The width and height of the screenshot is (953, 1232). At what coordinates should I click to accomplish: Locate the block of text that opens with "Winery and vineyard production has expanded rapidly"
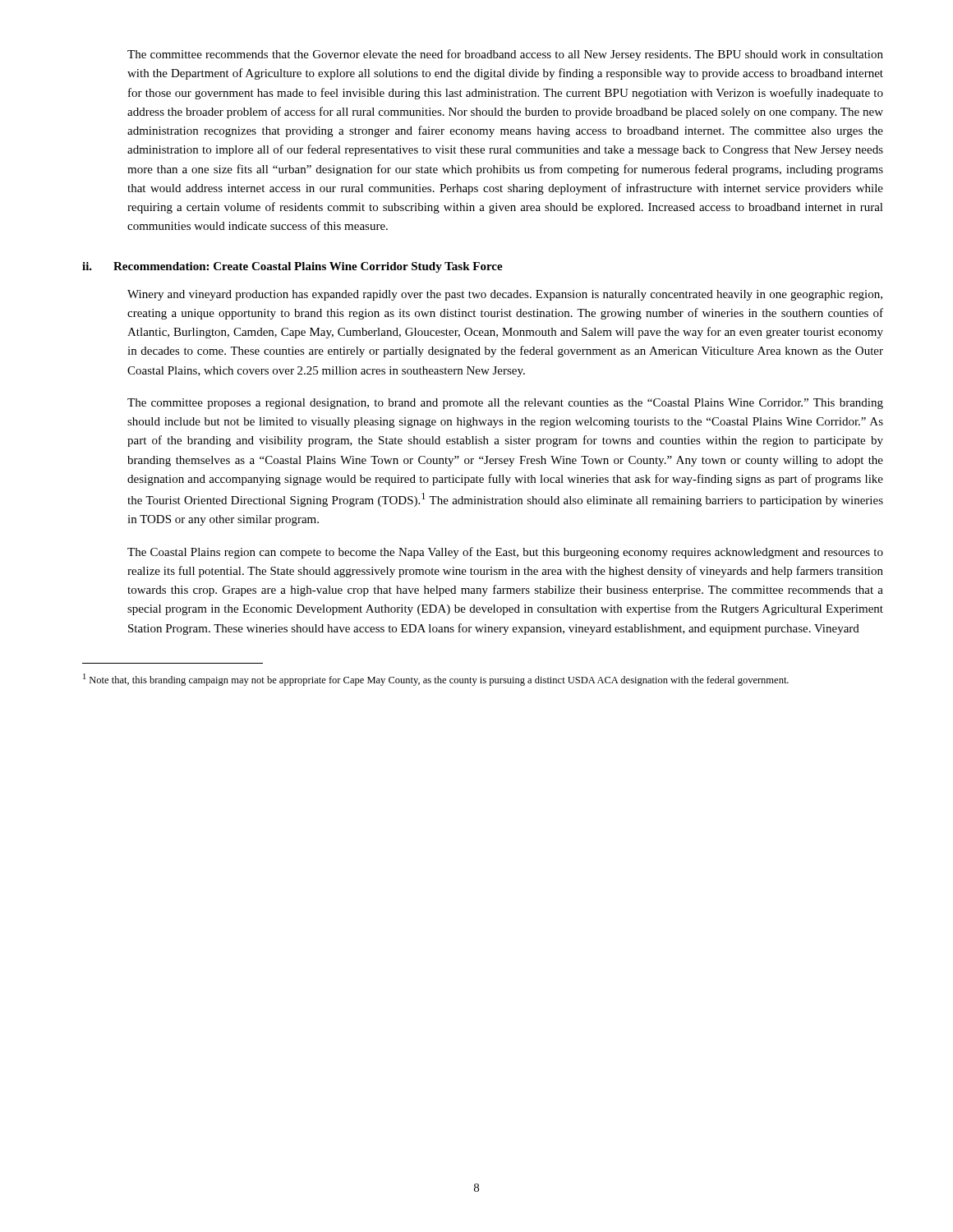point(505,332)
